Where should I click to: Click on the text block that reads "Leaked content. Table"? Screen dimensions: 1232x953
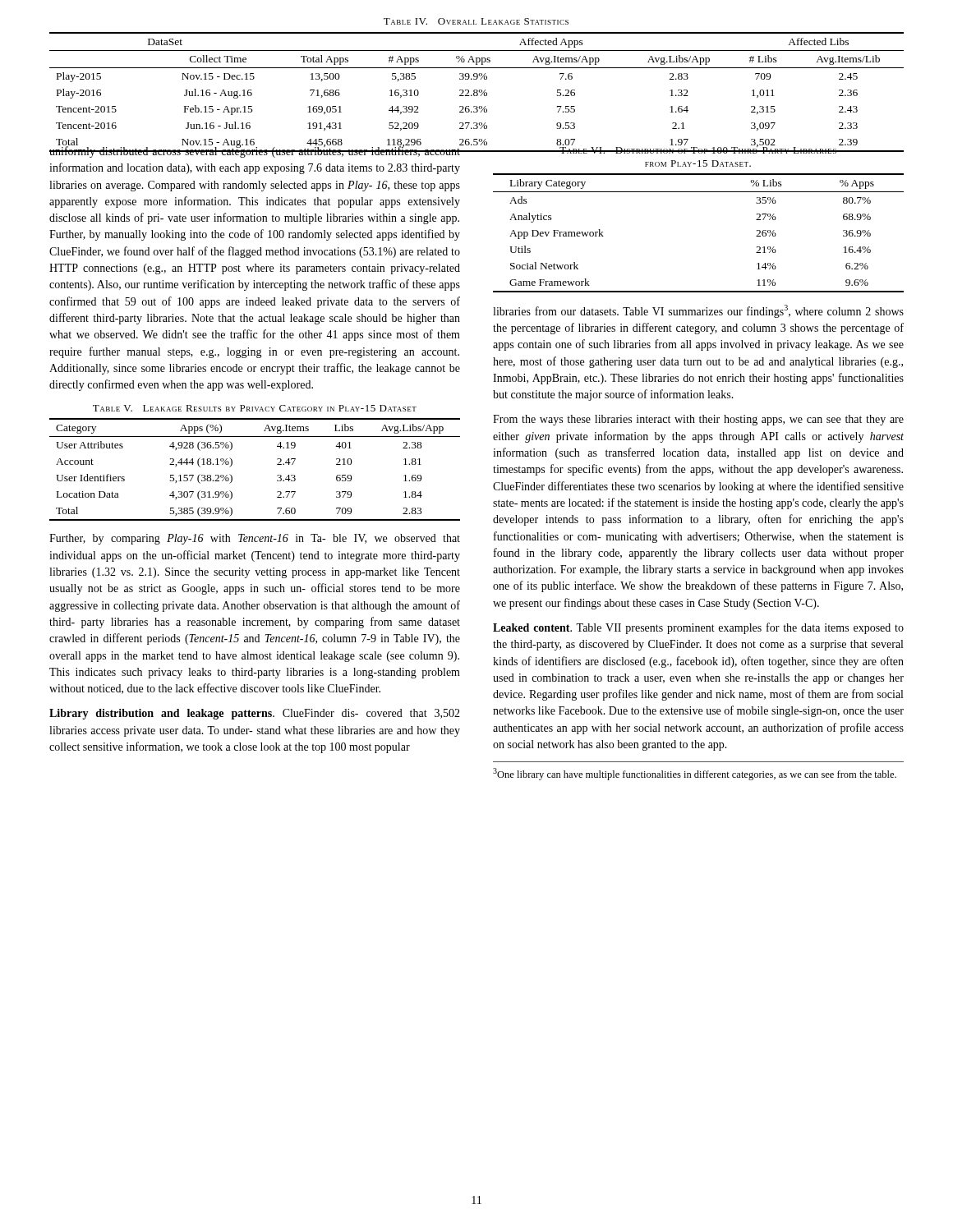[x=698, y=686]
